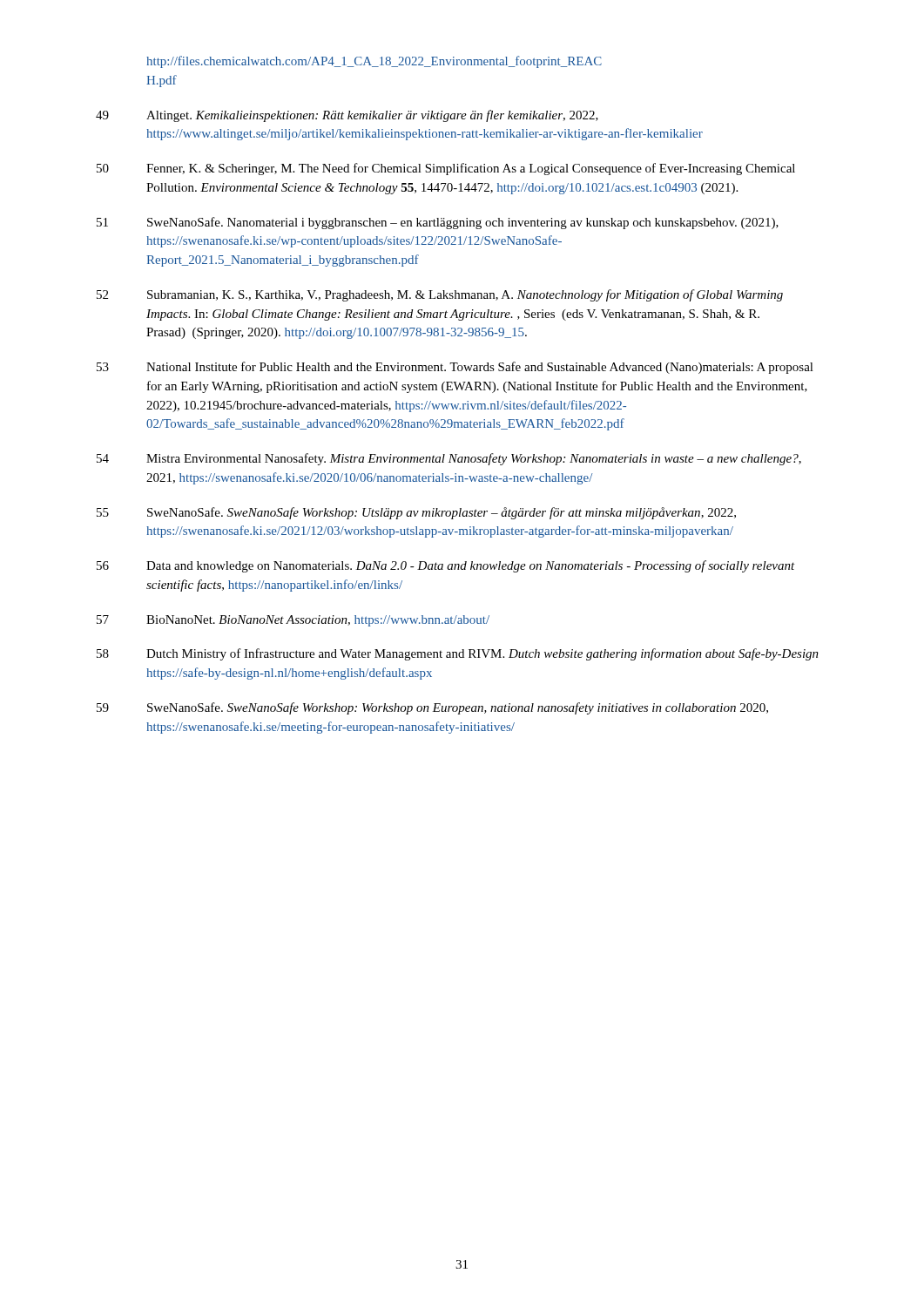The width and height of the screenshot is (924, 1307).
Task: Find the list item containing "58 Dutch Ministry of"
Action: (462, 664)
